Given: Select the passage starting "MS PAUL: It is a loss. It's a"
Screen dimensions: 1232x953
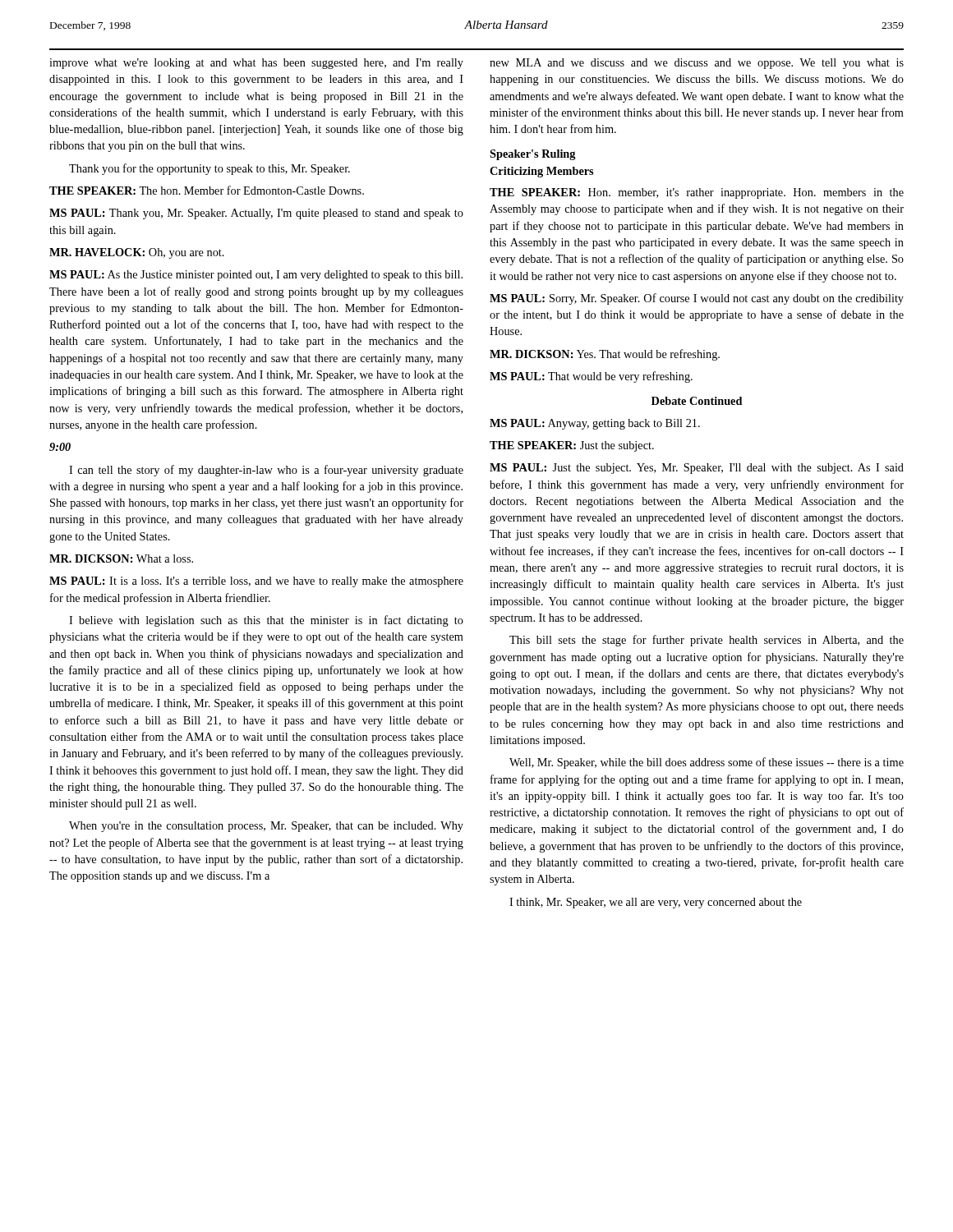Looking at the screenshot, I should 256,729.
